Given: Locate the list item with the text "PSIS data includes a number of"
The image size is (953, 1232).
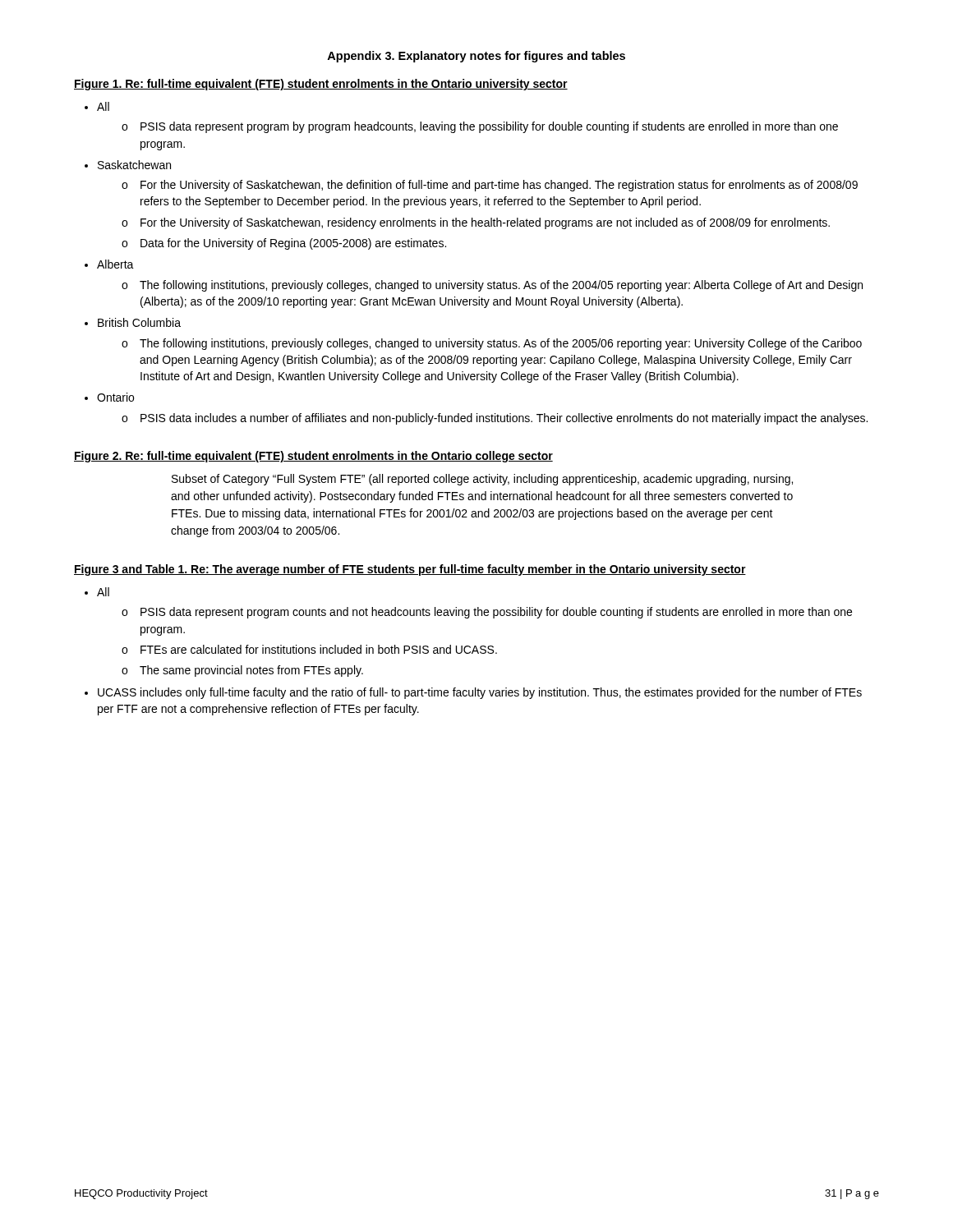Looking at the screenshot, I should (504, 418).
